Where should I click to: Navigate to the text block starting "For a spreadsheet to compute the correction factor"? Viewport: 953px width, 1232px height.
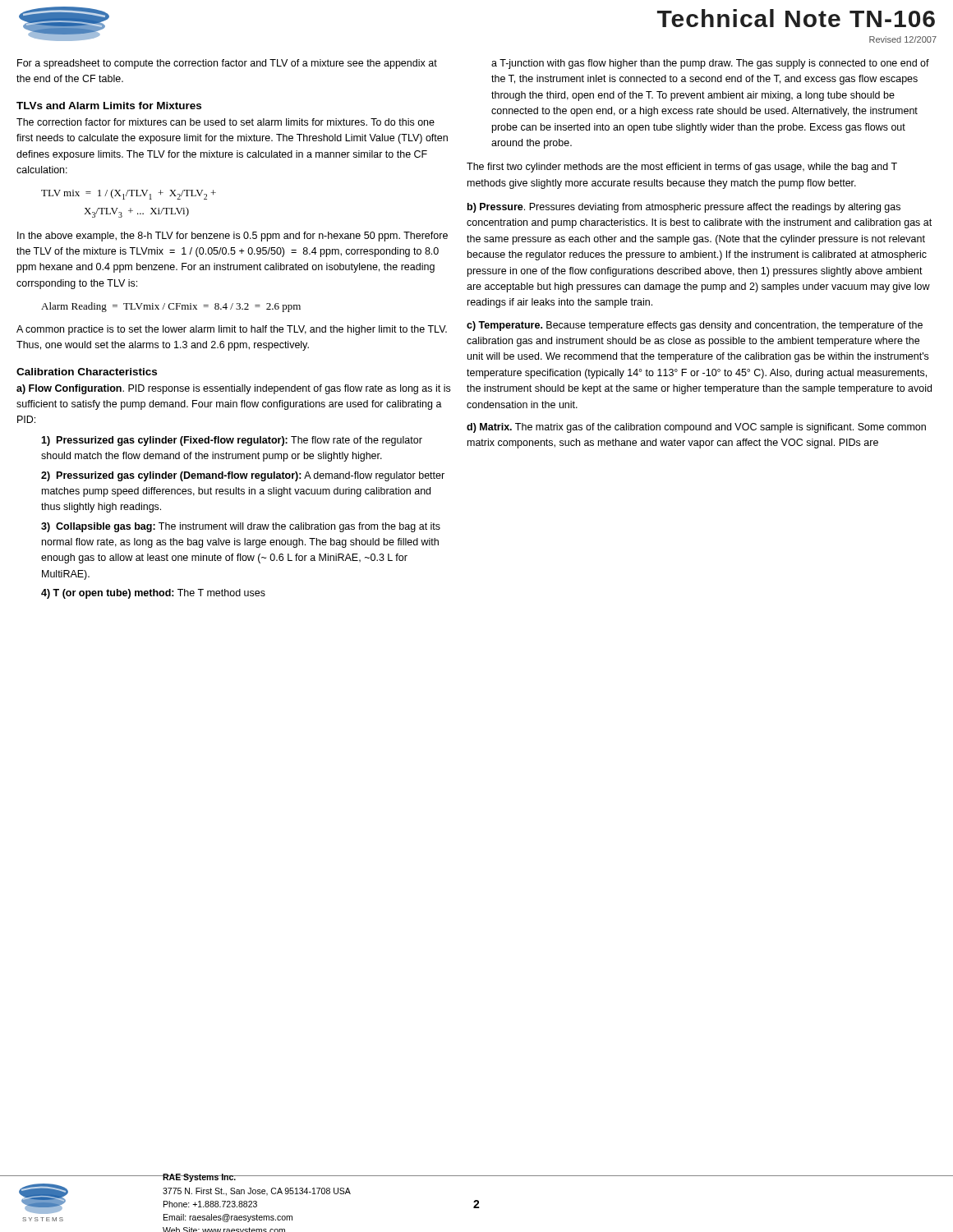[x=227, y=71]
